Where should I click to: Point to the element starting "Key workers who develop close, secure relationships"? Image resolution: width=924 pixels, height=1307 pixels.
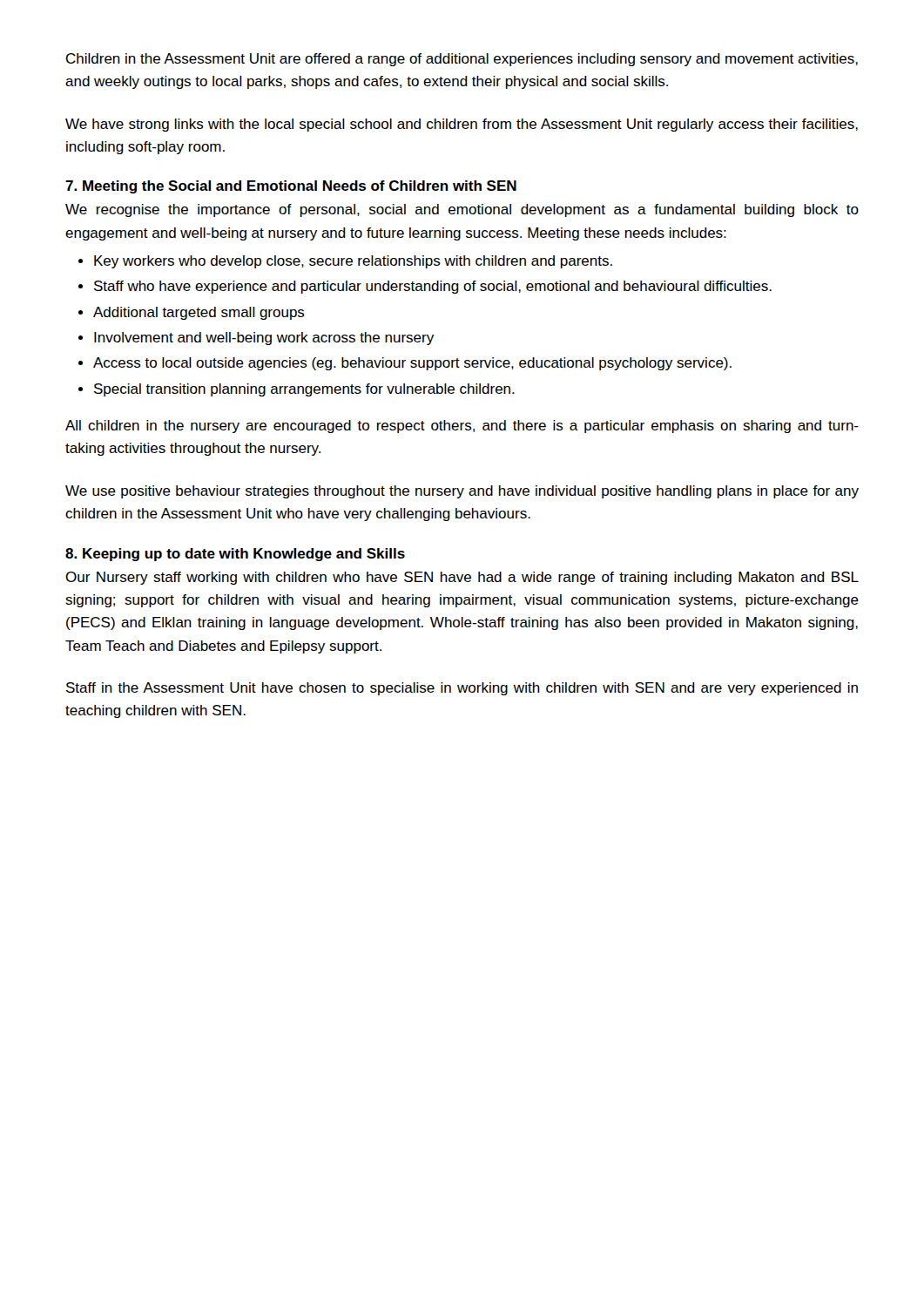click(x=462, y=262)
